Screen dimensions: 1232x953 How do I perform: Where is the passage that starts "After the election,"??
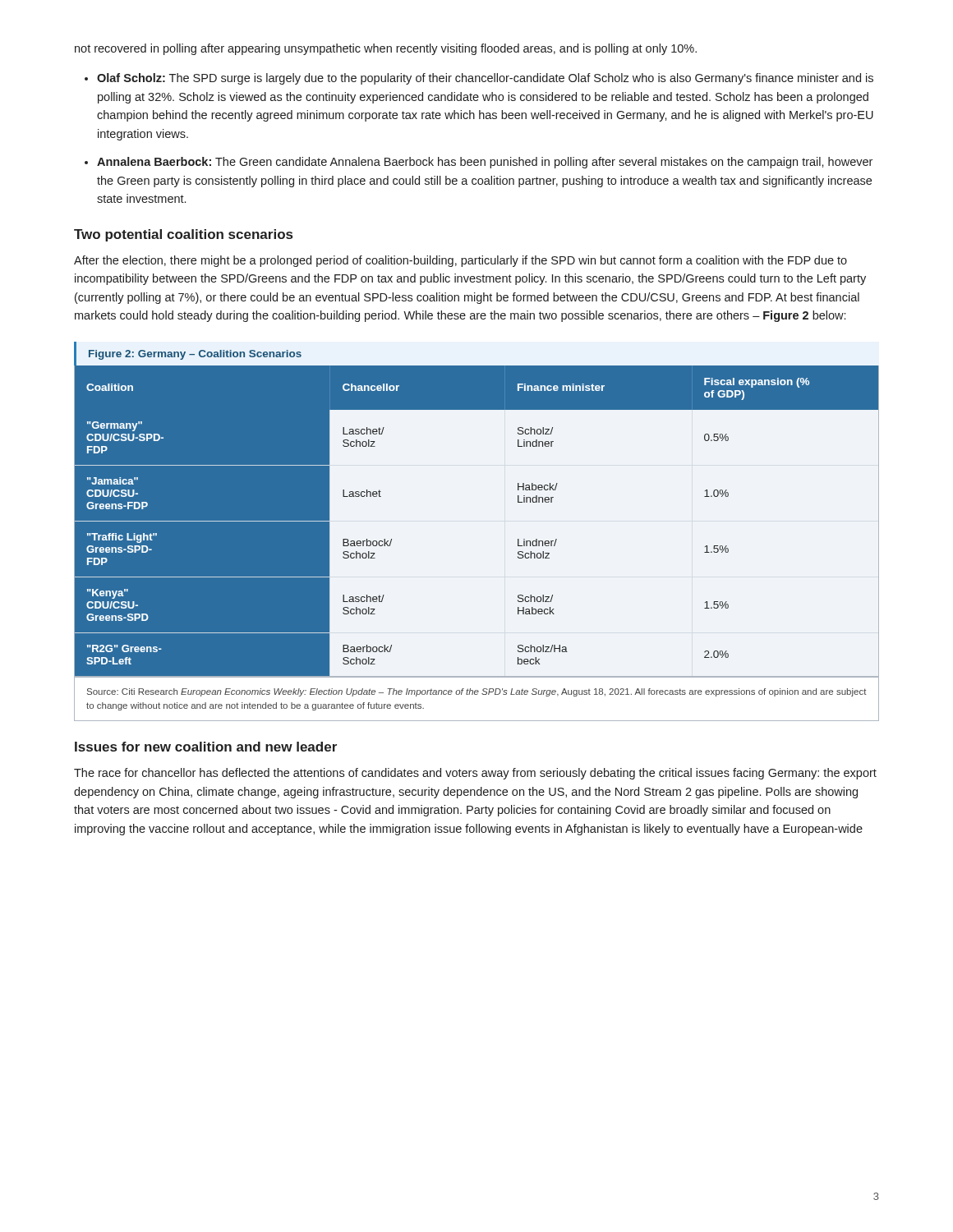click(470, 288)
